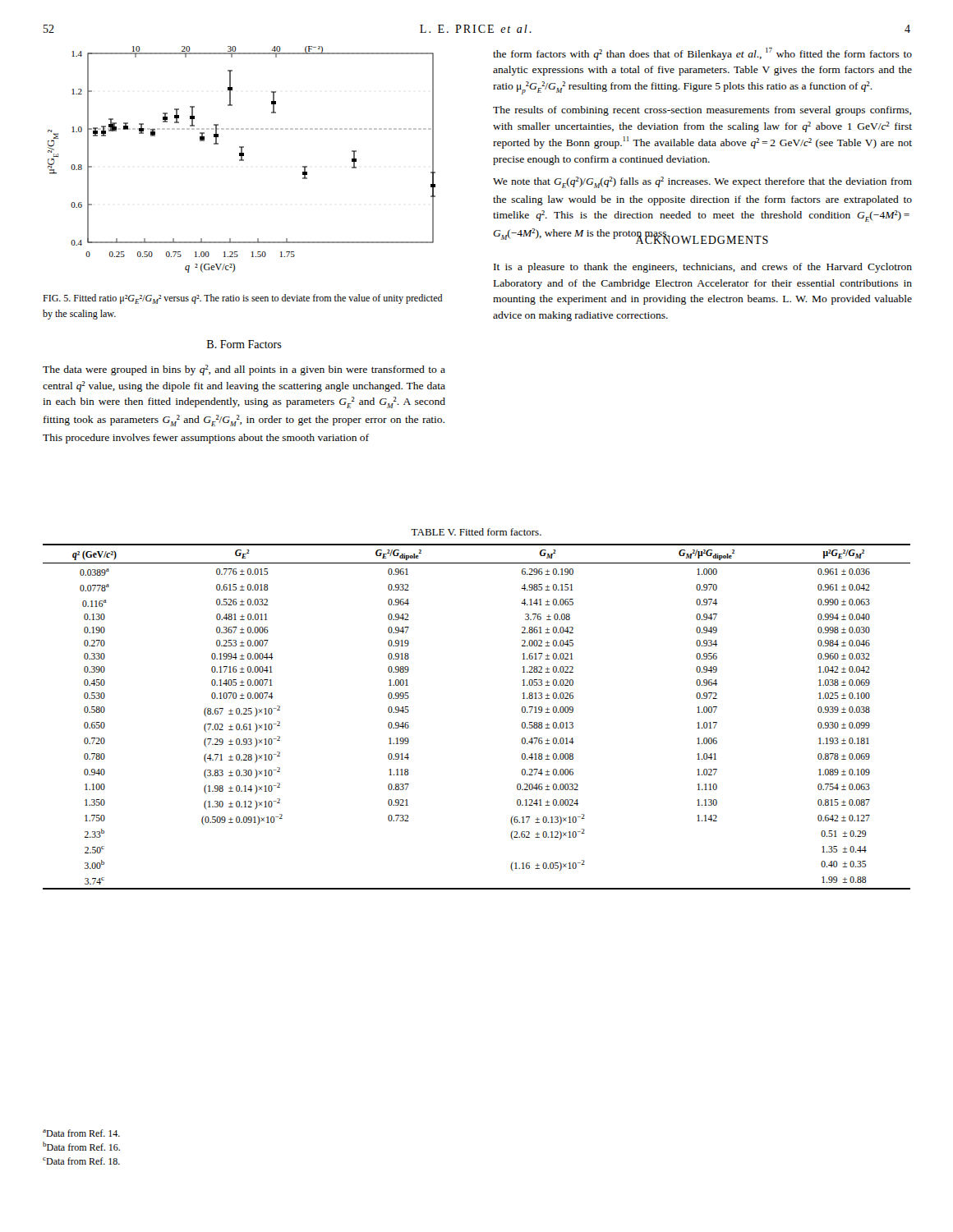Image resolution: width=953 pixels, height=1232 pixels.
Task: Find the passage starting "The data were grouped"
Action: [x=244, y=403]
